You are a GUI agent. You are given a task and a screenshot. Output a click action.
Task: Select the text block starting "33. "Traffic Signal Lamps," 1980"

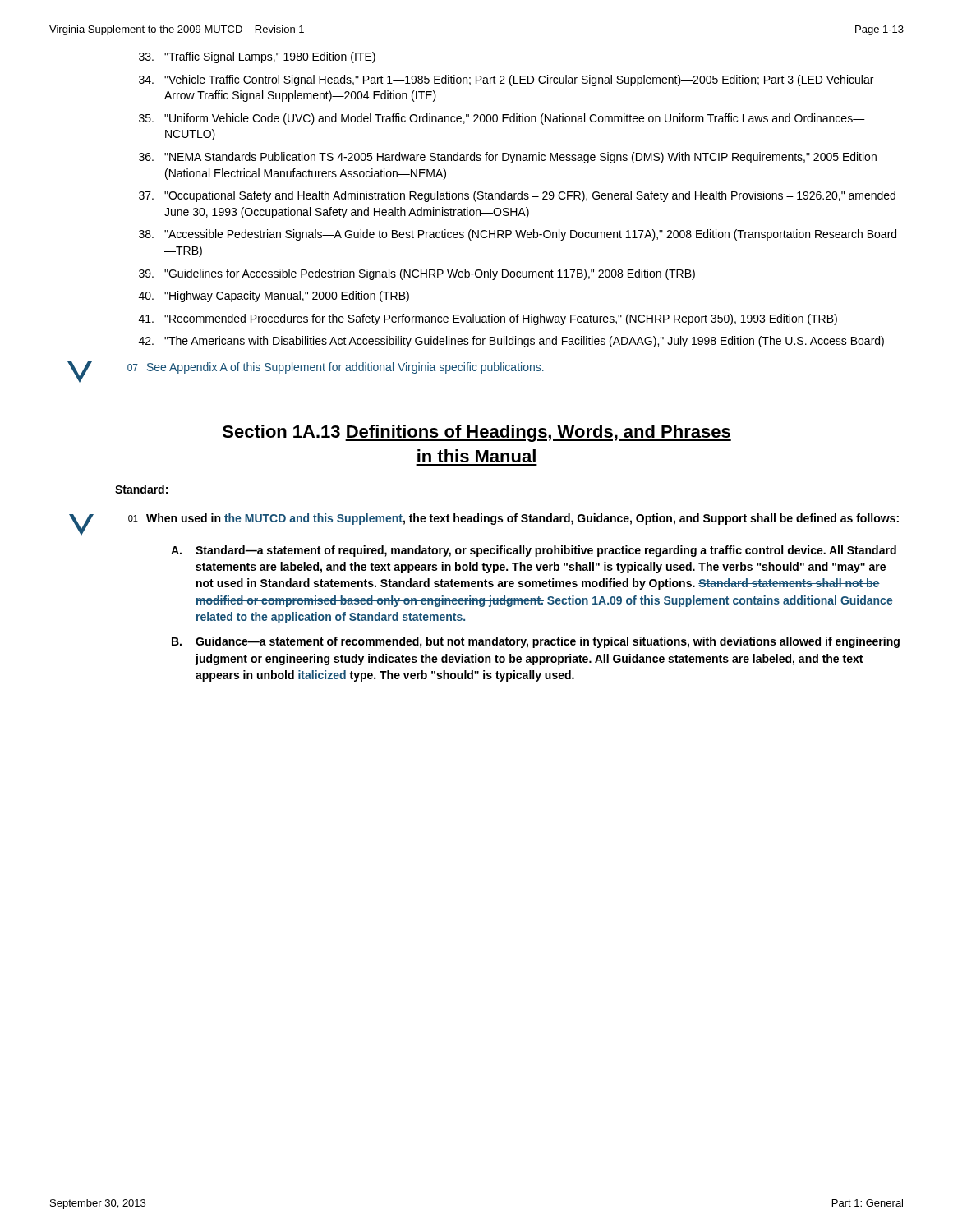click(x=257, y=57)
